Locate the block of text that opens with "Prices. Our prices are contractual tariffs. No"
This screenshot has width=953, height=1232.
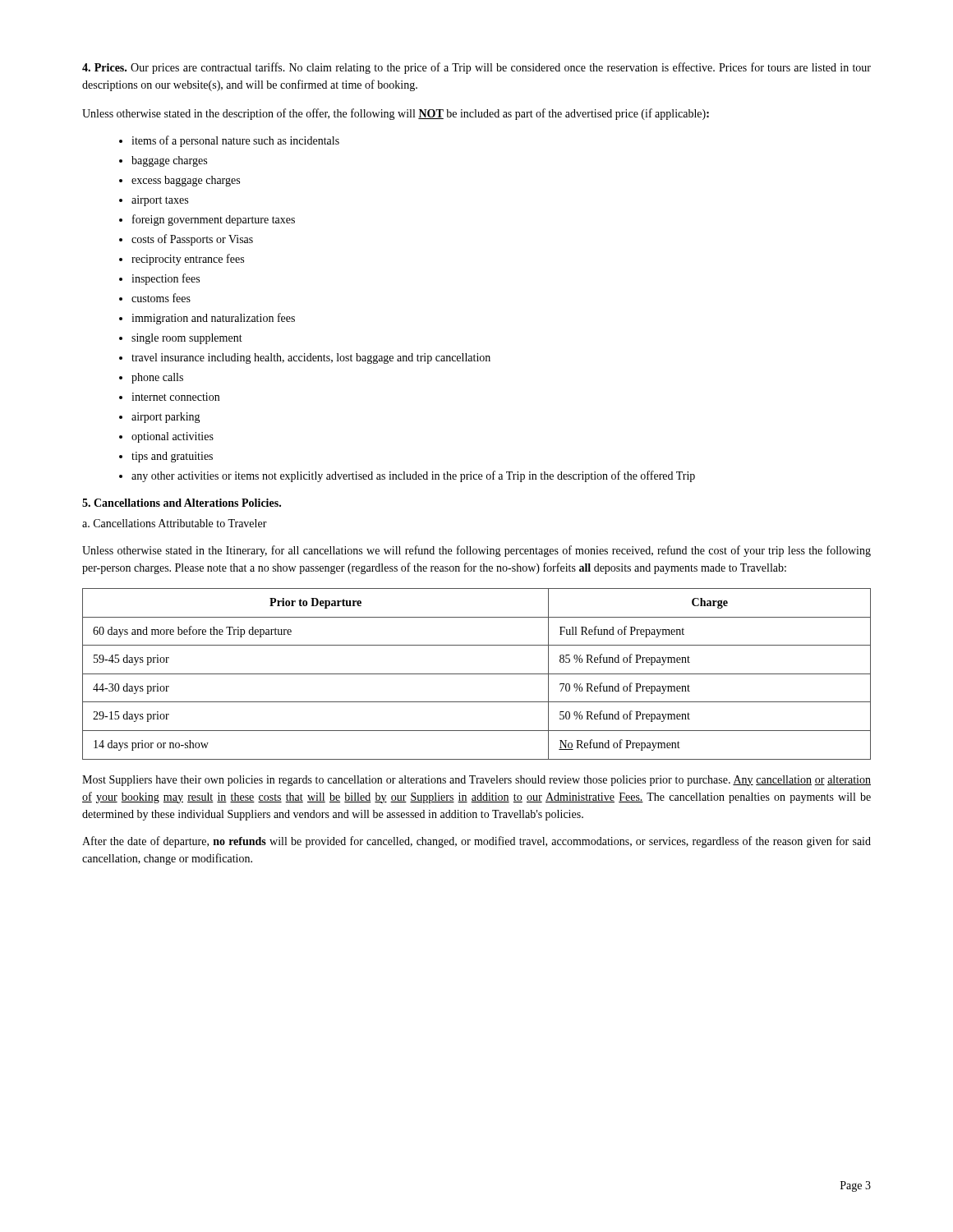476,76
